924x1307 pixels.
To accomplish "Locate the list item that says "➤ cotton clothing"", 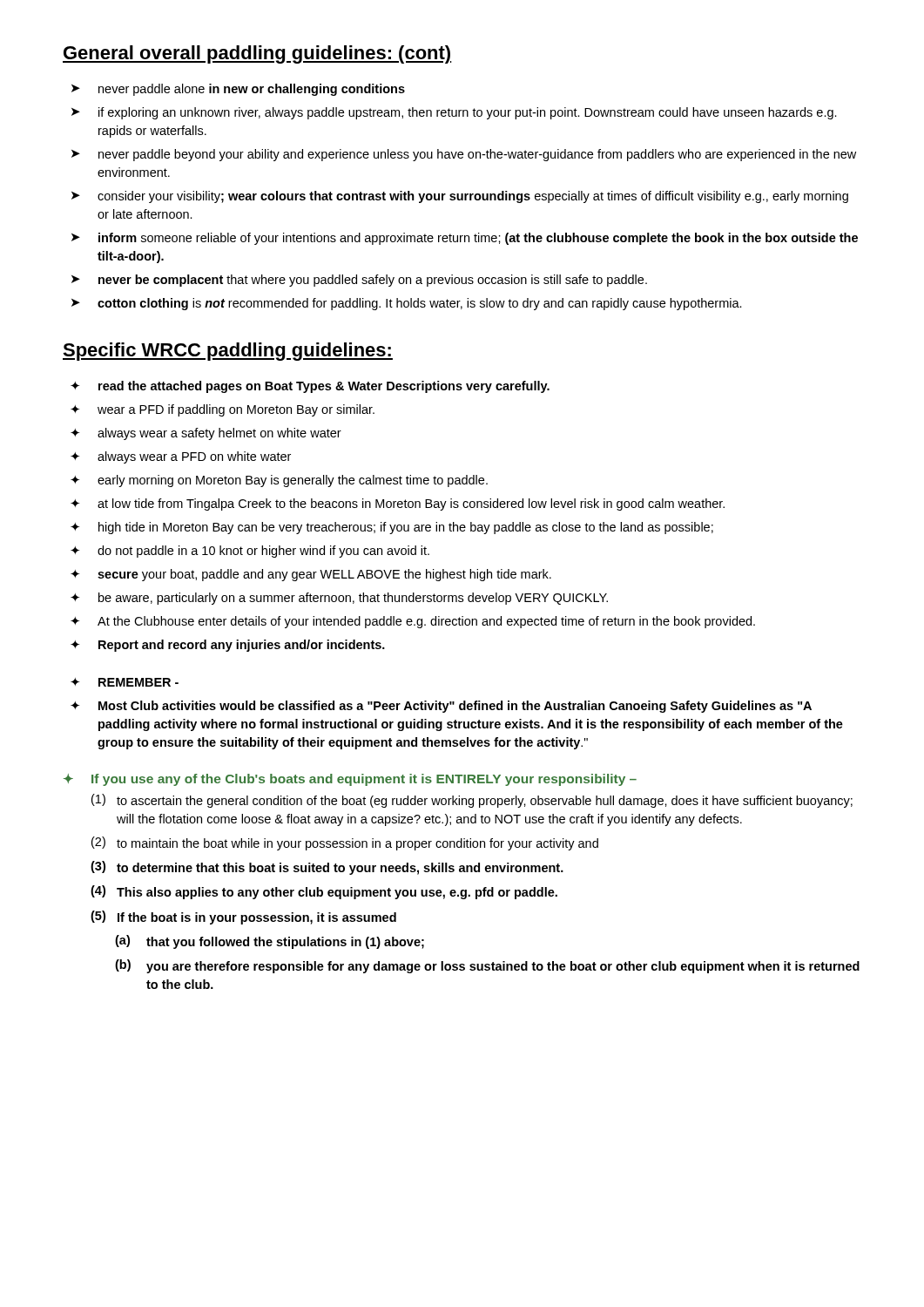I will pyautogui.click(x=465, y=304).
